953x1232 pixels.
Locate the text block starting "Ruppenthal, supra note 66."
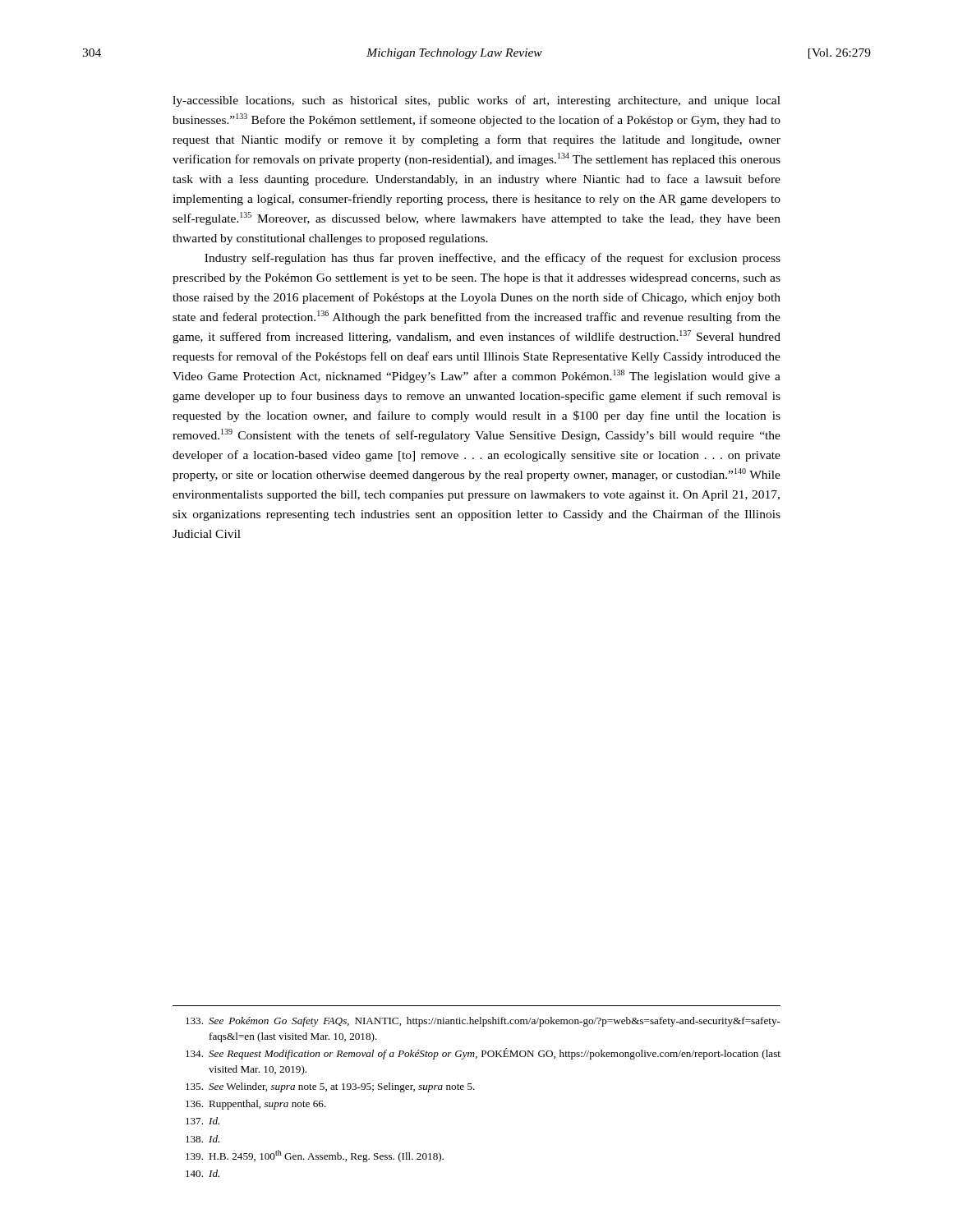click(256, 1105)
